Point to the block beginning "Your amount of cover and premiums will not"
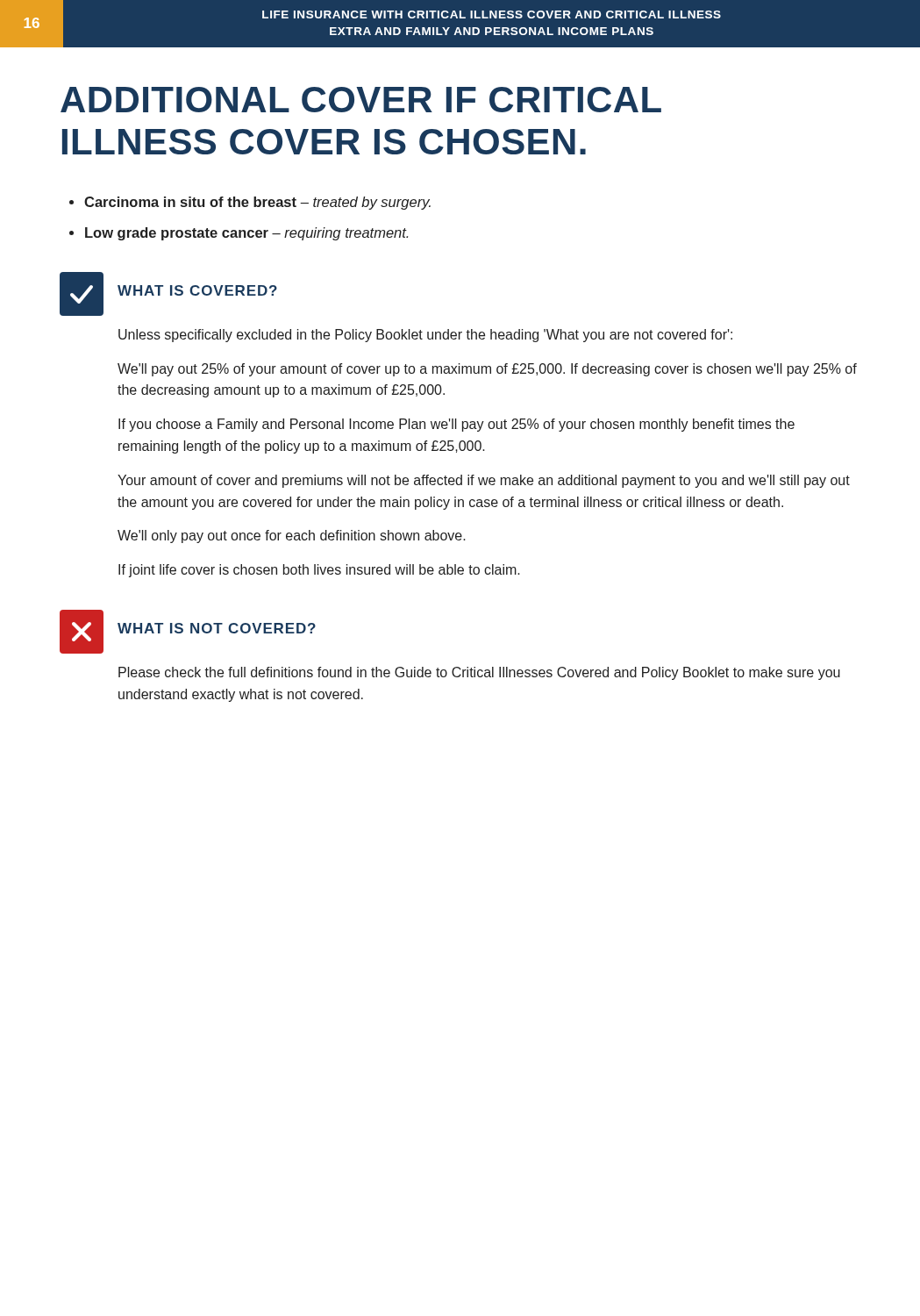The height and width of the screenshot is (1316, 920). pyautogui.click(x=484, y=491)
